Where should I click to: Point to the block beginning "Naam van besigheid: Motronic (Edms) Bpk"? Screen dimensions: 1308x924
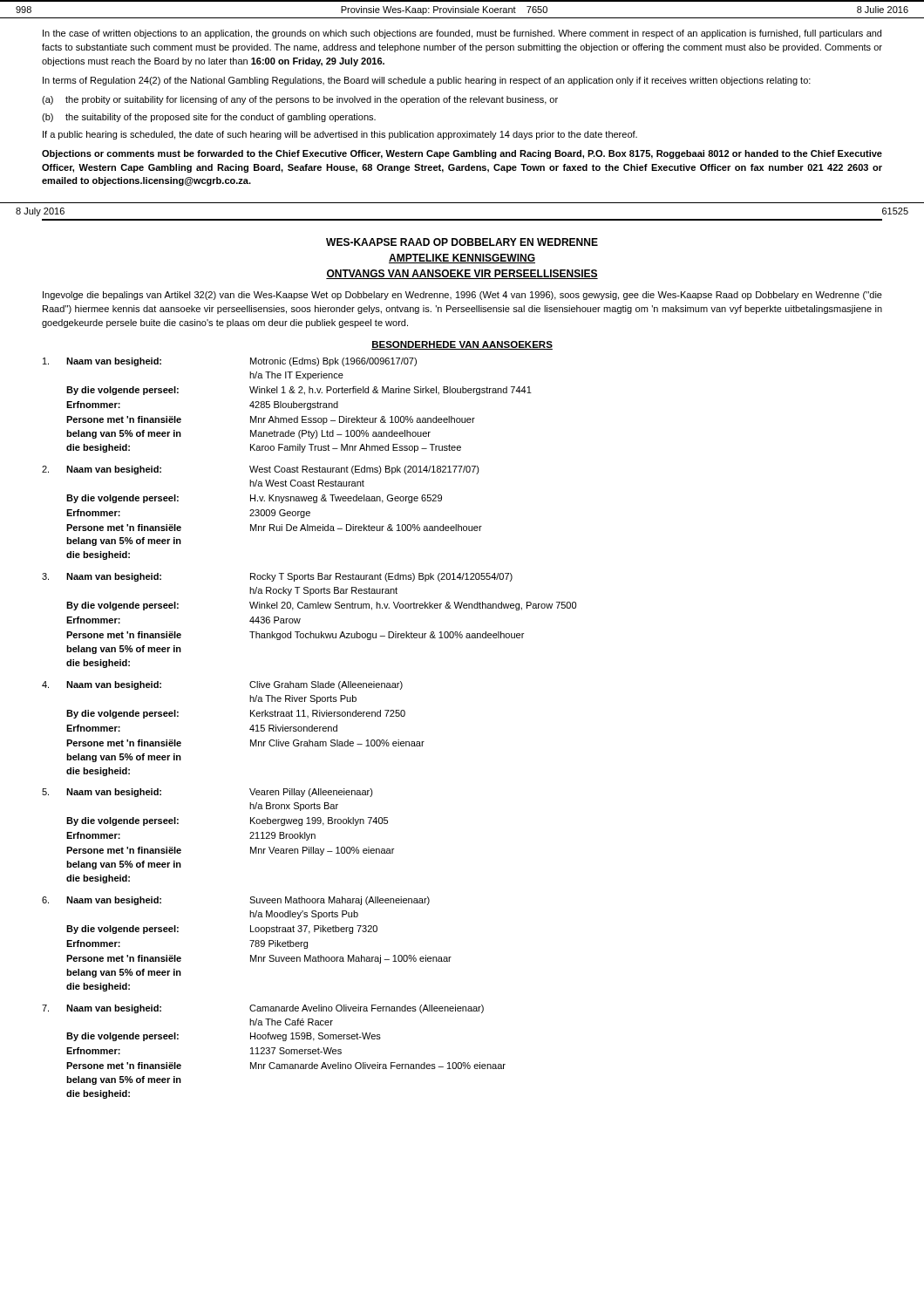[287, 405]
